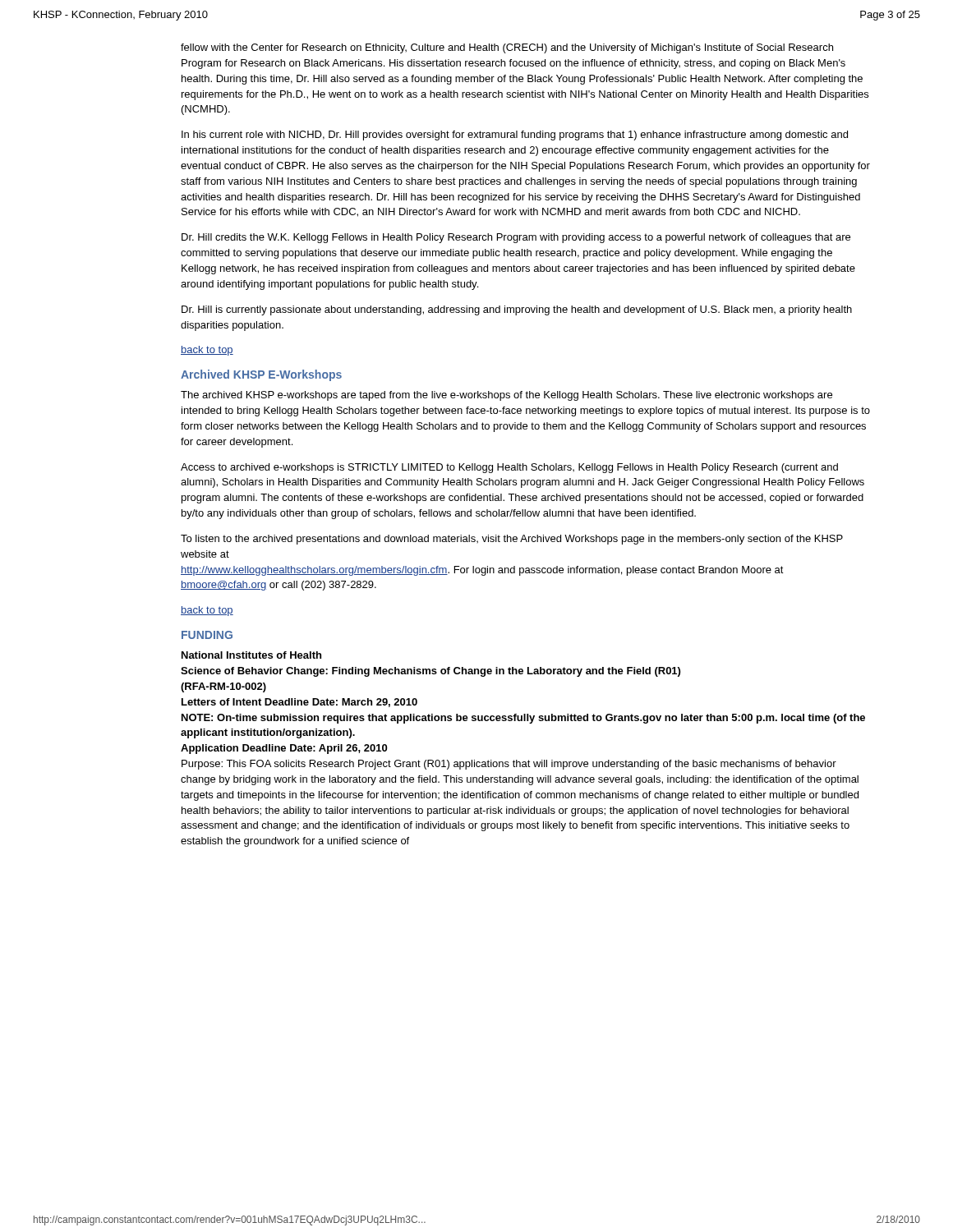Screen dimensions: 1232x953
Task: Select the block starting "Access to archived e-workshops is STRICTLY LIMITED to"
Action: pos(526,491)
